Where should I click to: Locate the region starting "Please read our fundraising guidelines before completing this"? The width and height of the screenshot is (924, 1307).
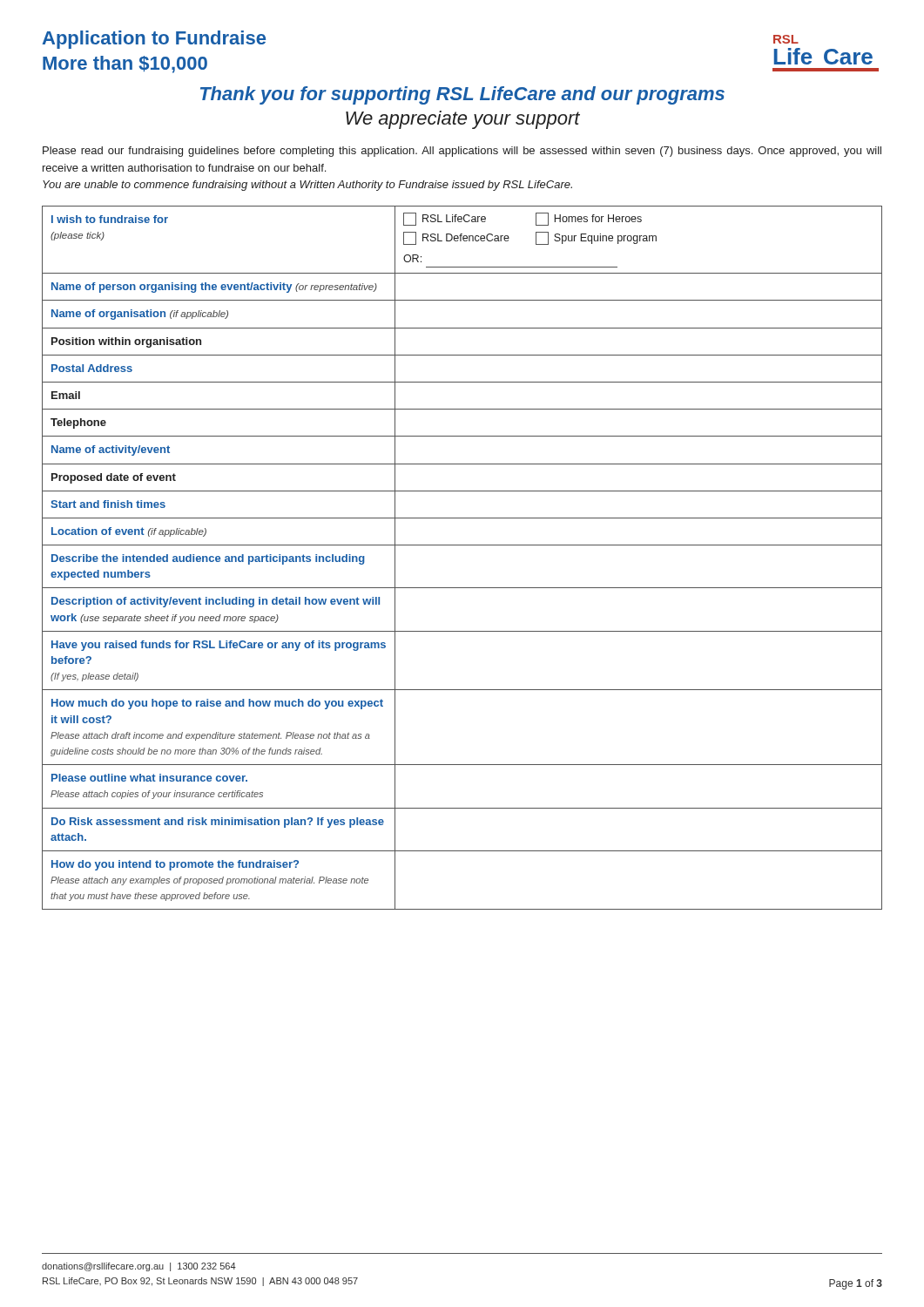462,152
